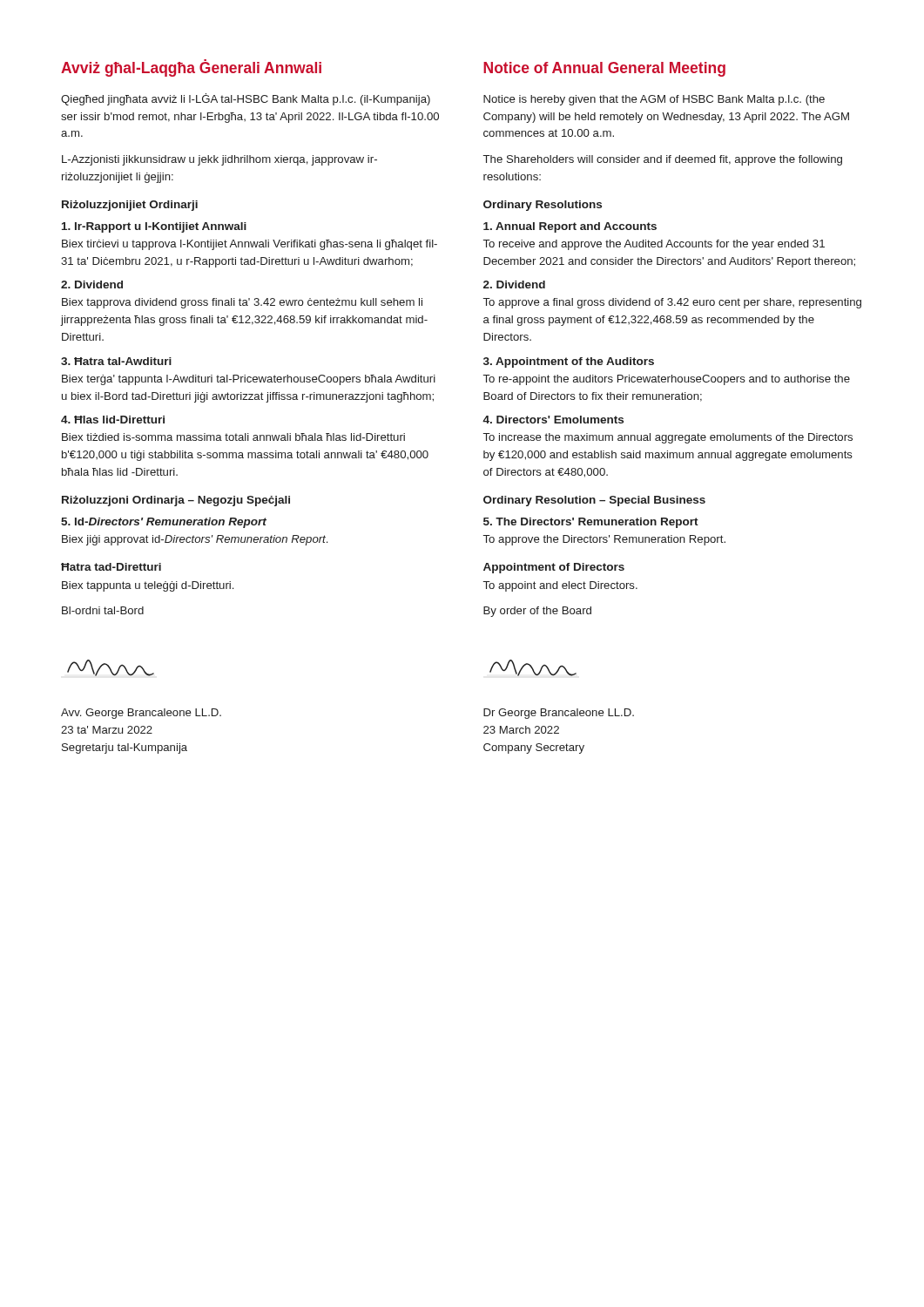Find the section header that says "1. Ir-Rapport u"
The image size is (924, 1307).
point(154,226)
